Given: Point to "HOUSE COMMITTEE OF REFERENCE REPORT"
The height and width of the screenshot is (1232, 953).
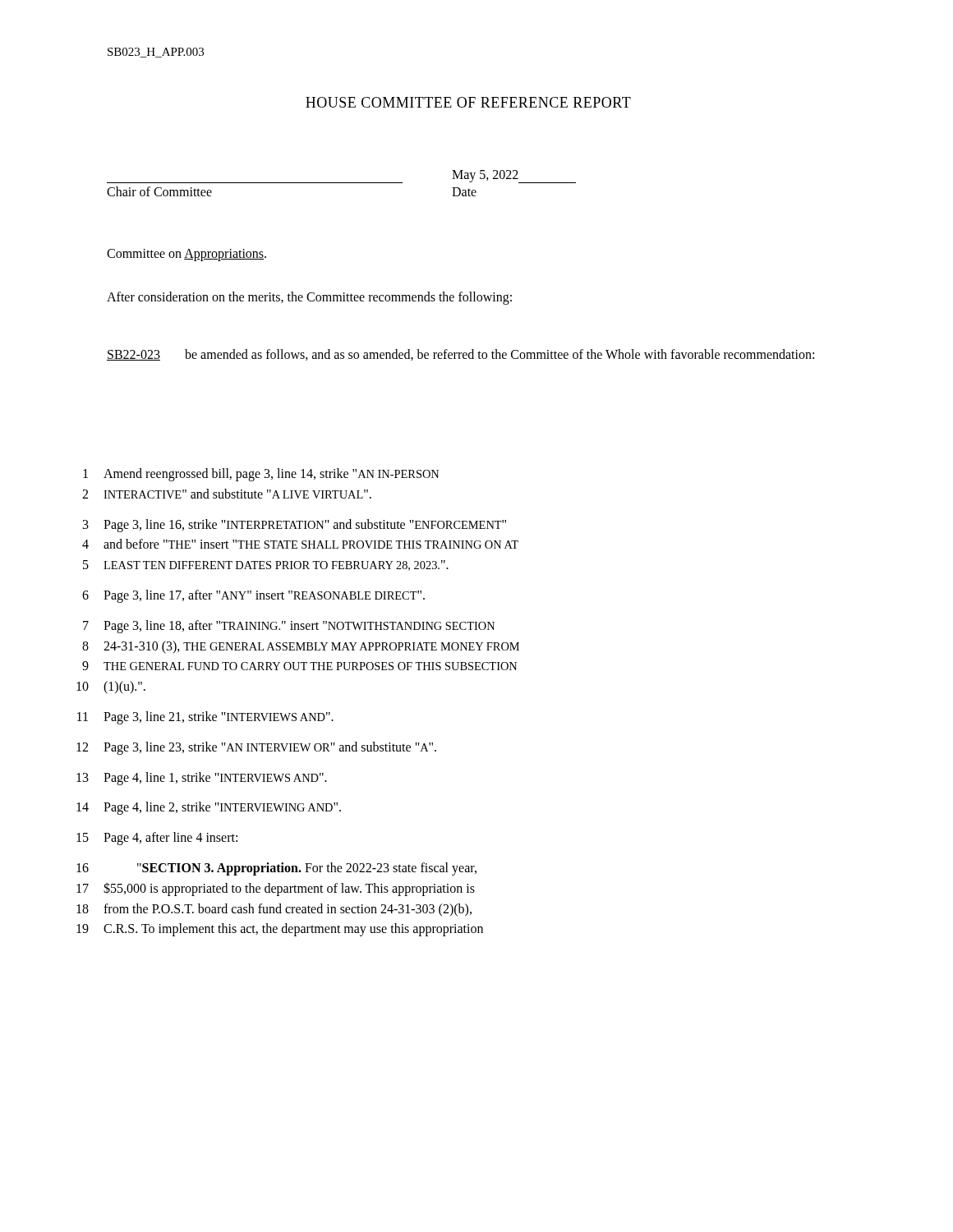Looking at the screenshot, I should coord(468,103).
